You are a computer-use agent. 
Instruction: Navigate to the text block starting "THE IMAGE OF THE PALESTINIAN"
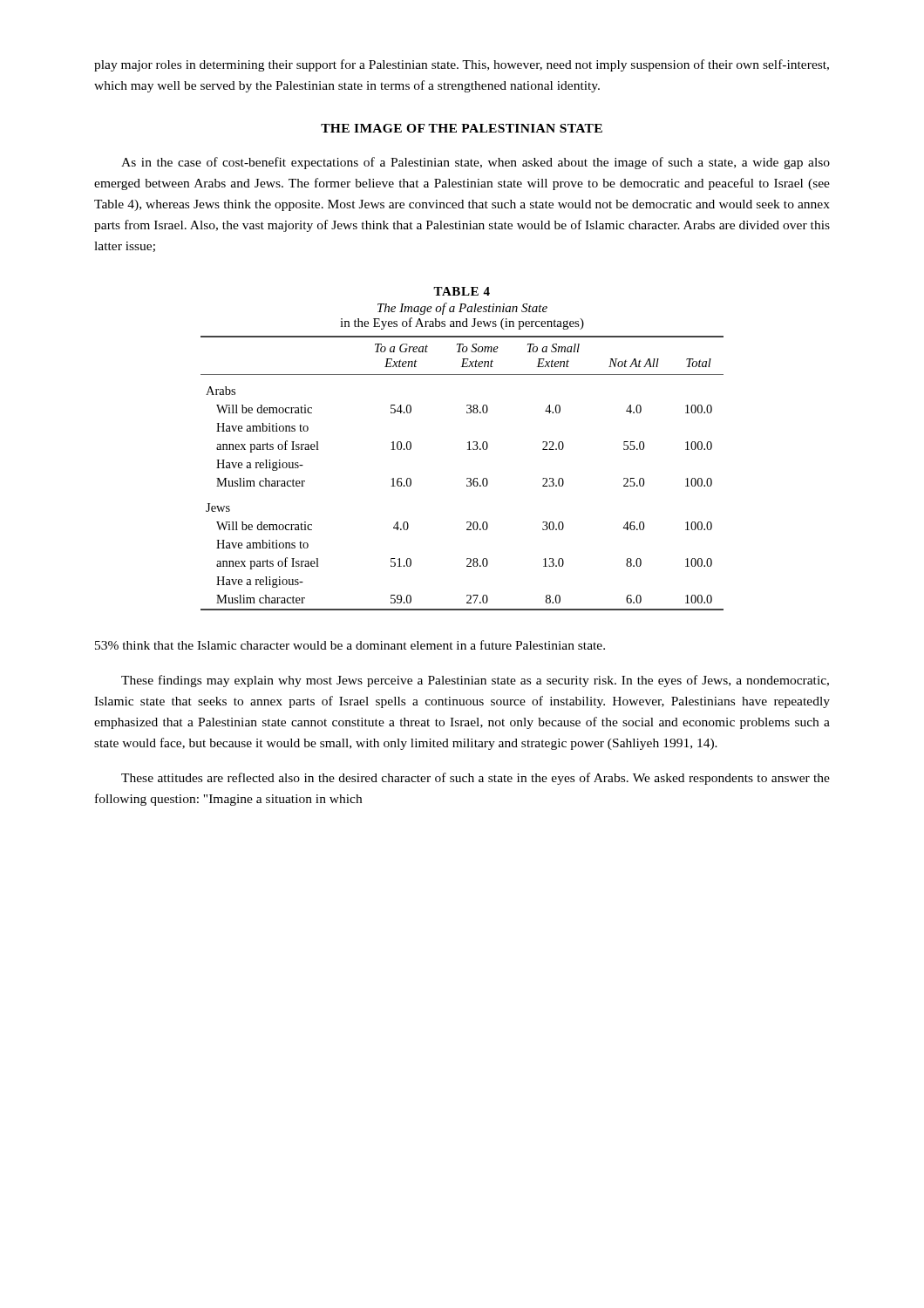point(462,128)
